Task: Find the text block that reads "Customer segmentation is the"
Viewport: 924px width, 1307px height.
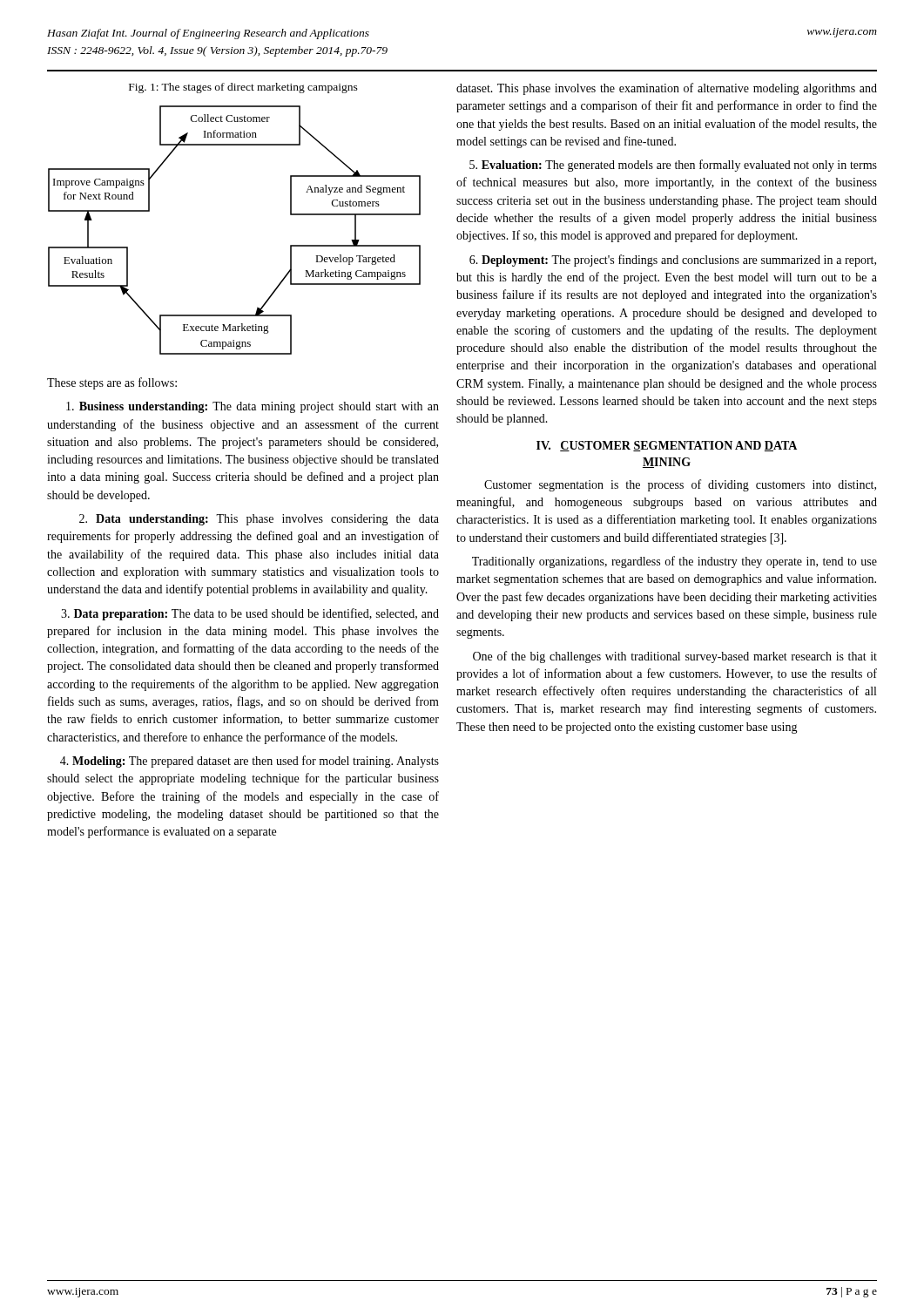Action: pos(667,512)
